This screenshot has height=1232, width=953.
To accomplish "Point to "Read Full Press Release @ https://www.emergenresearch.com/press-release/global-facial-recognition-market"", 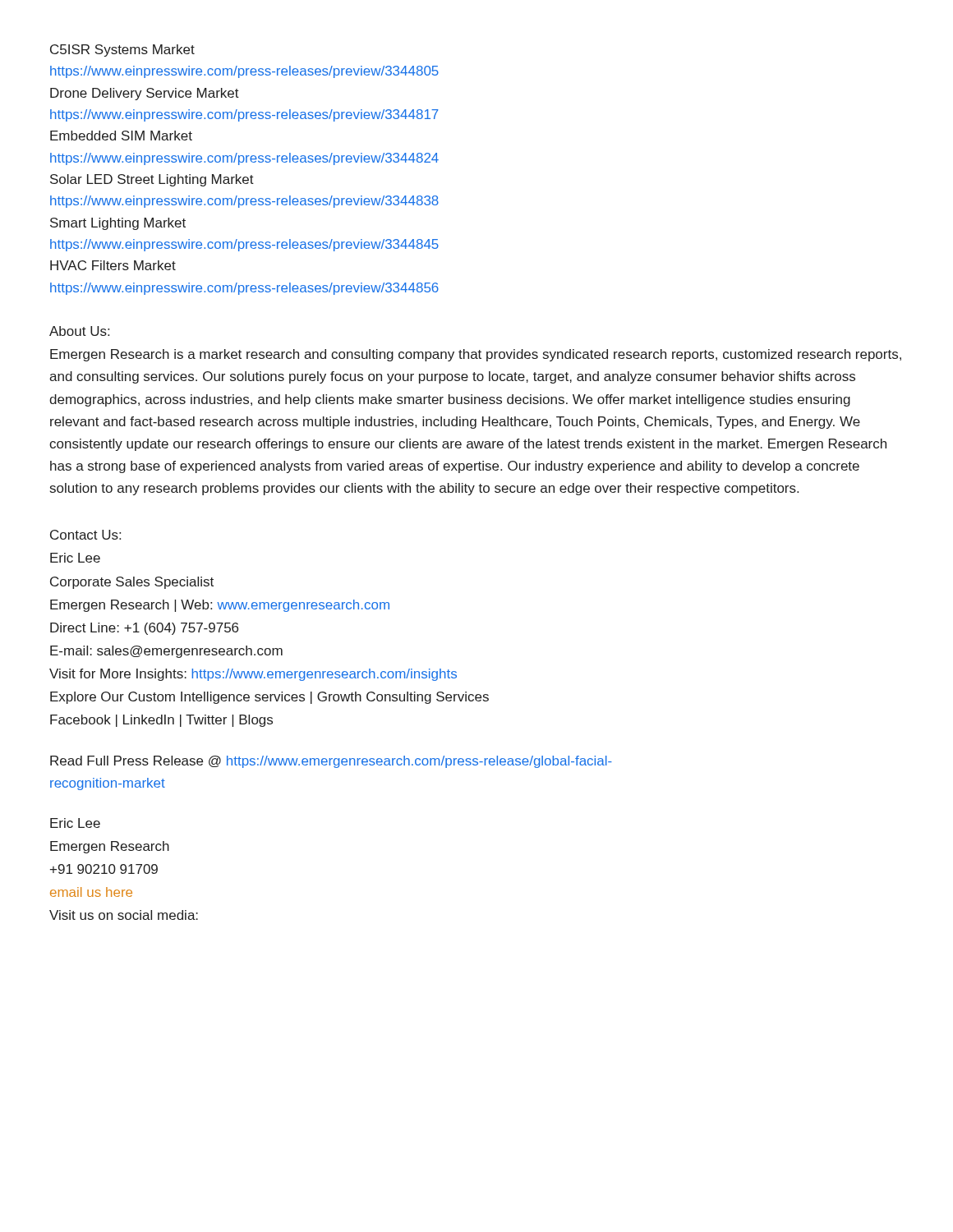I will [x=331, y=772].
